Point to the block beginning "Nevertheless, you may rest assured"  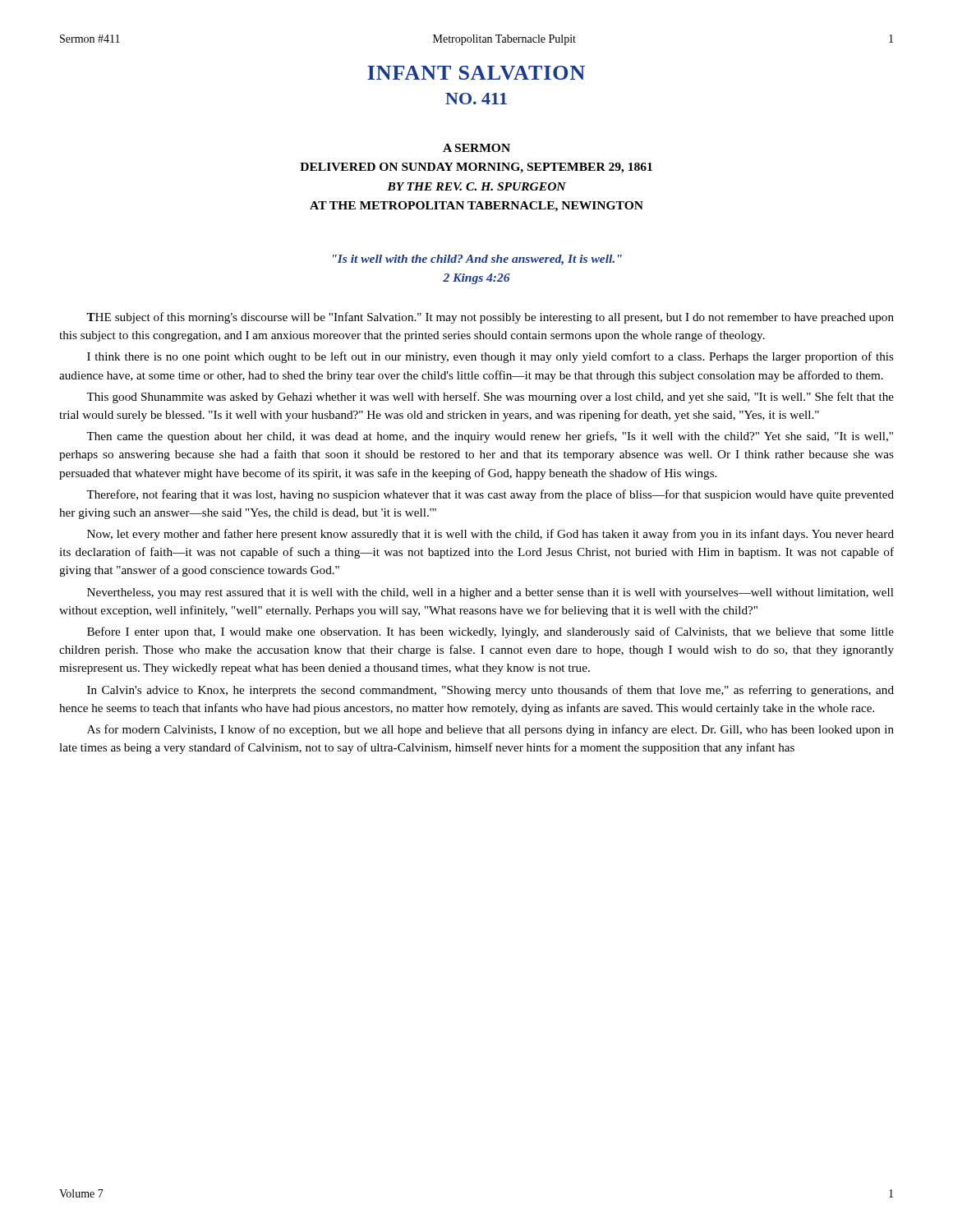pyautogui.click(x=476, y=601)
